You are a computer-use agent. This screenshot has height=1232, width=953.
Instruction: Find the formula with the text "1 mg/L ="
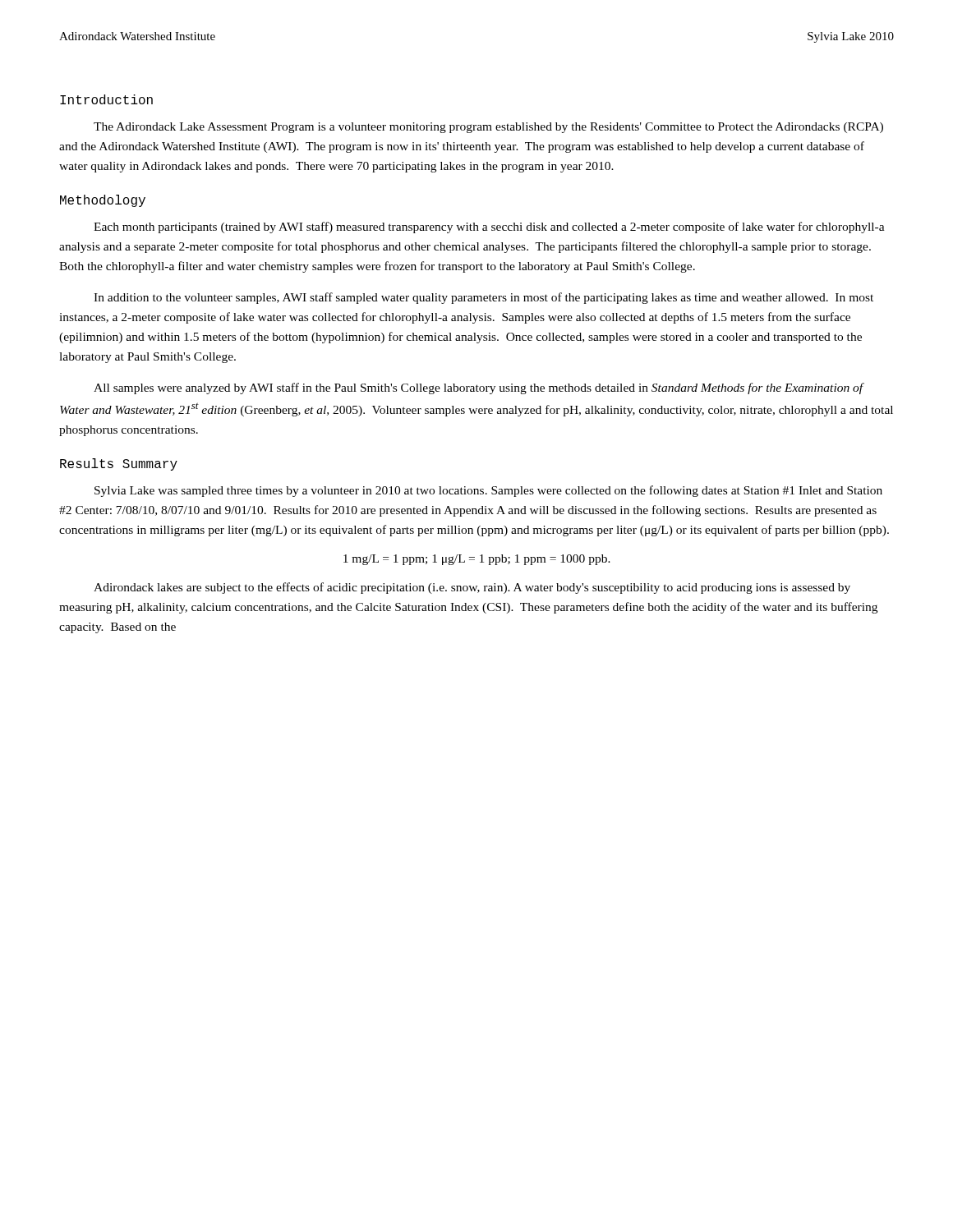coord(476,558)
